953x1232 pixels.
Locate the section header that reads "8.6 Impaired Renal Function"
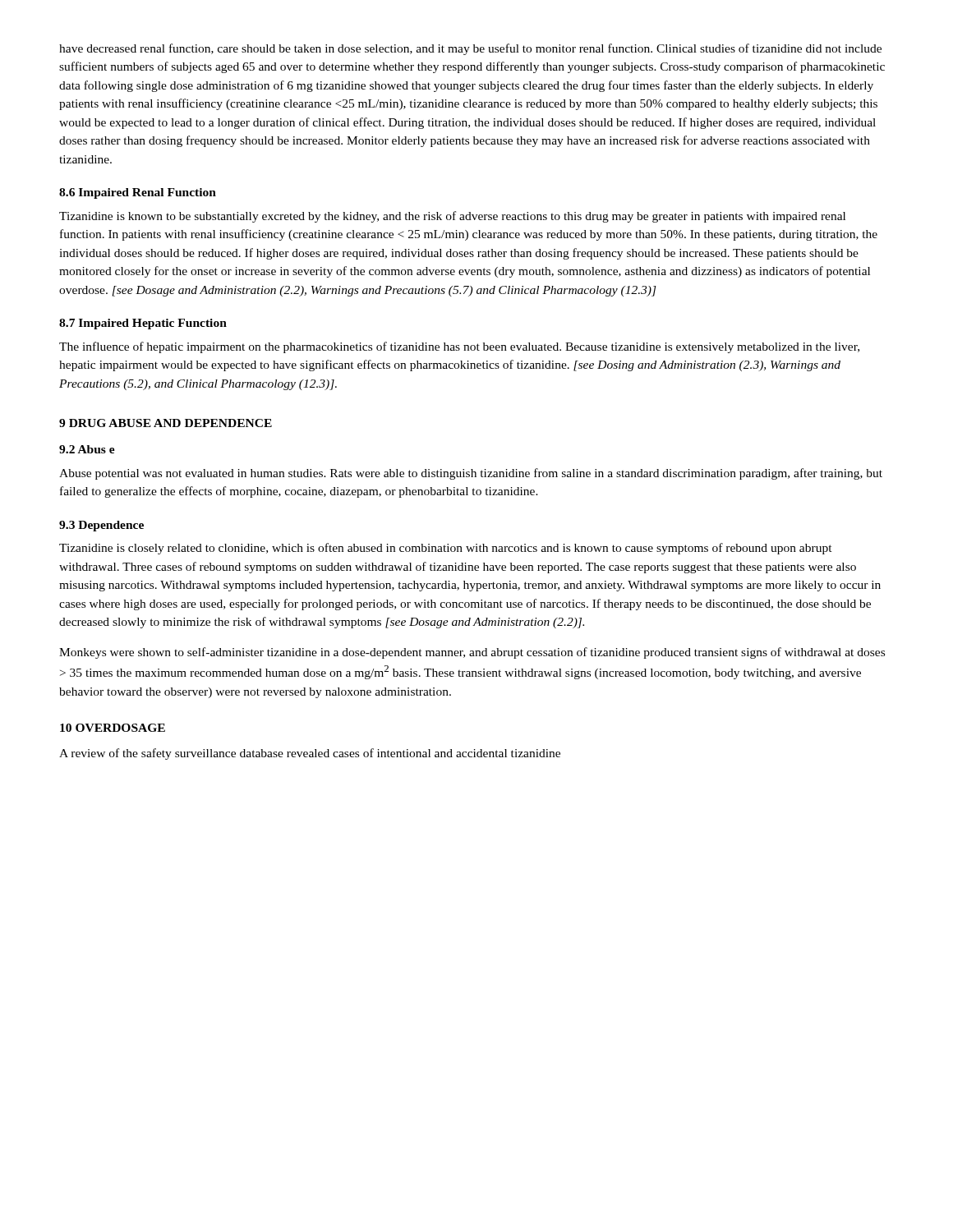click(138, 192)
